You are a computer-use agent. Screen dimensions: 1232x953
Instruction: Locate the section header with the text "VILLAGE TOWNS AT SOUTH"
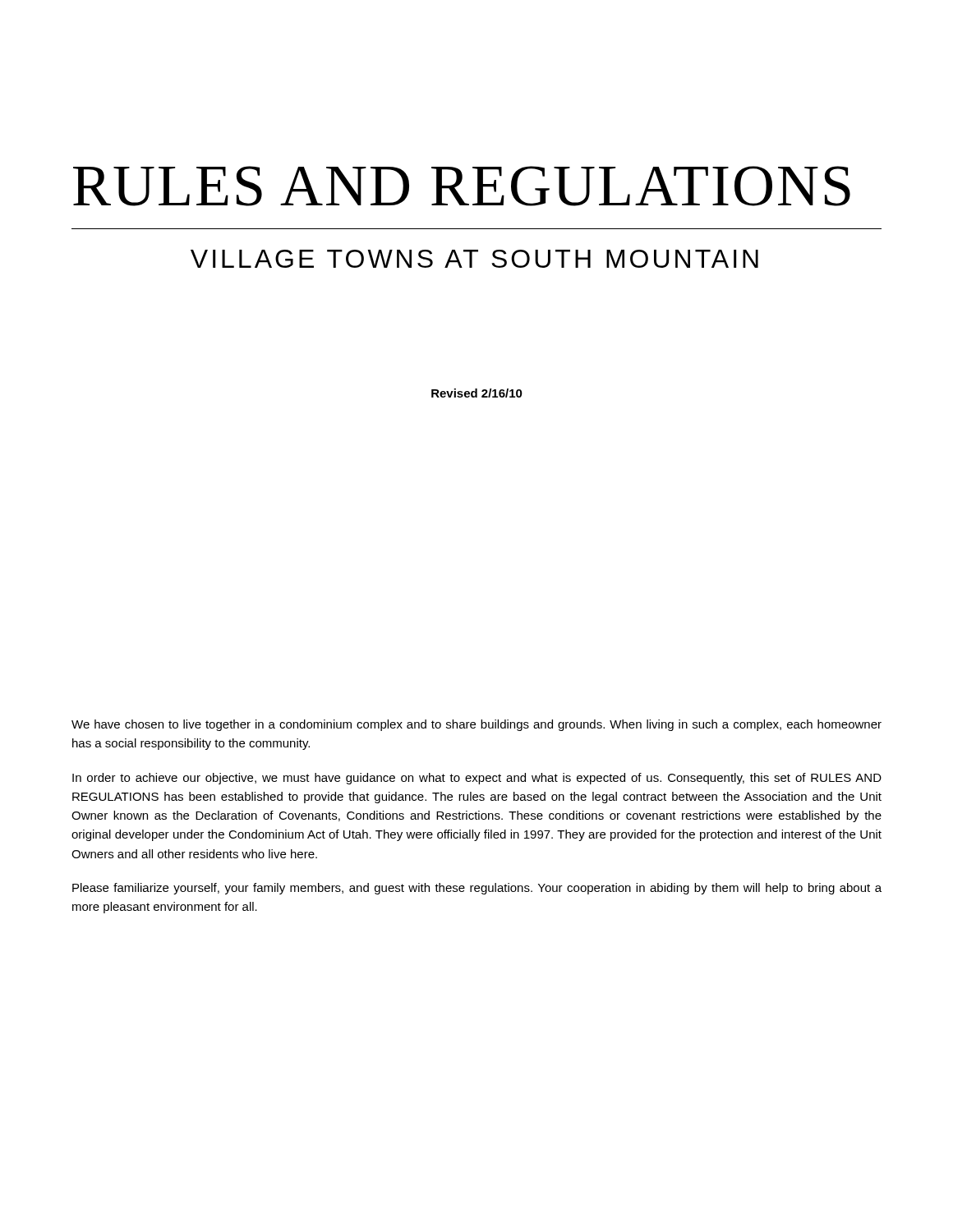(476, 259)
